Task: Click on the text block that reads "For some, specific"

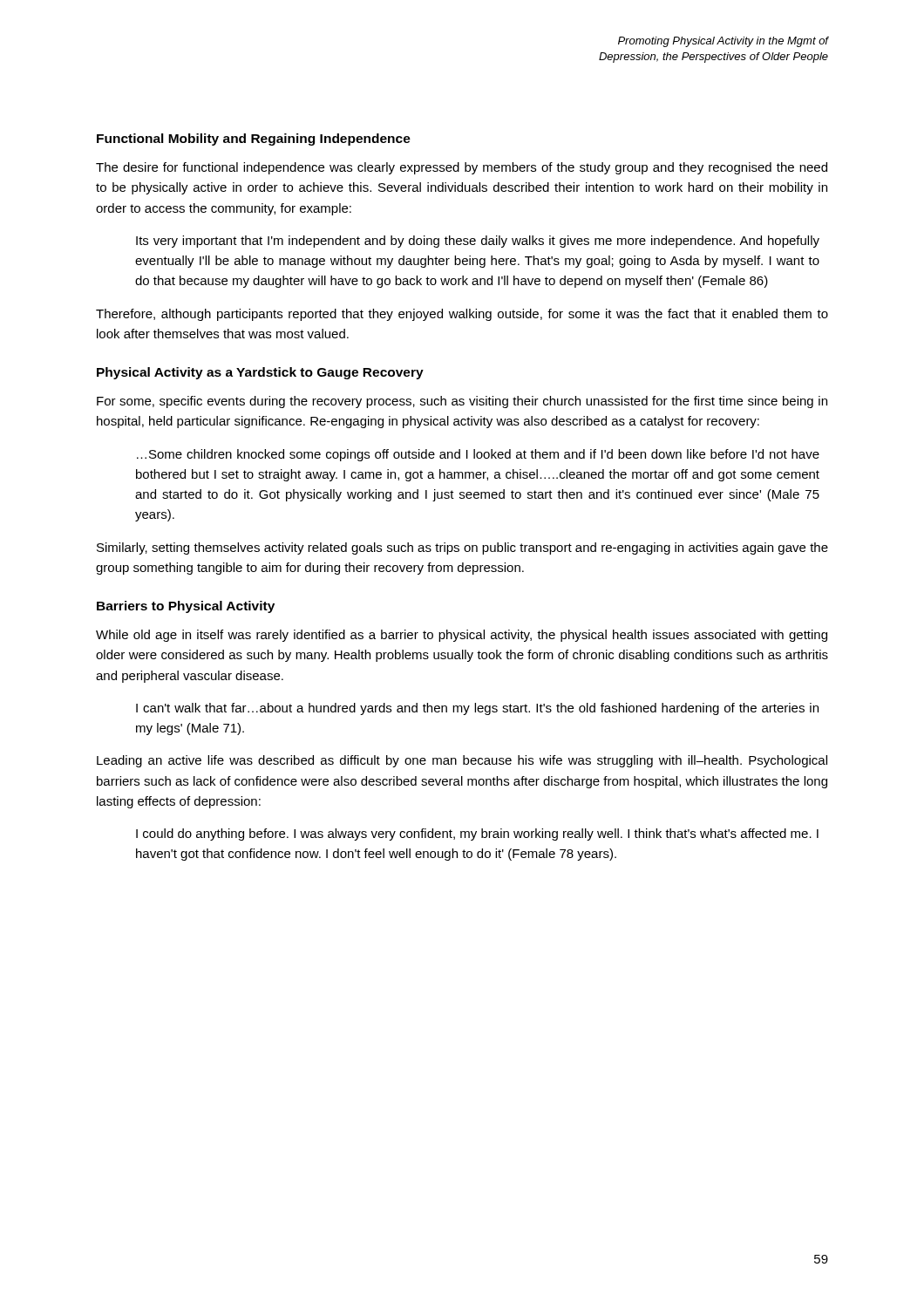Action: point(462,411)
